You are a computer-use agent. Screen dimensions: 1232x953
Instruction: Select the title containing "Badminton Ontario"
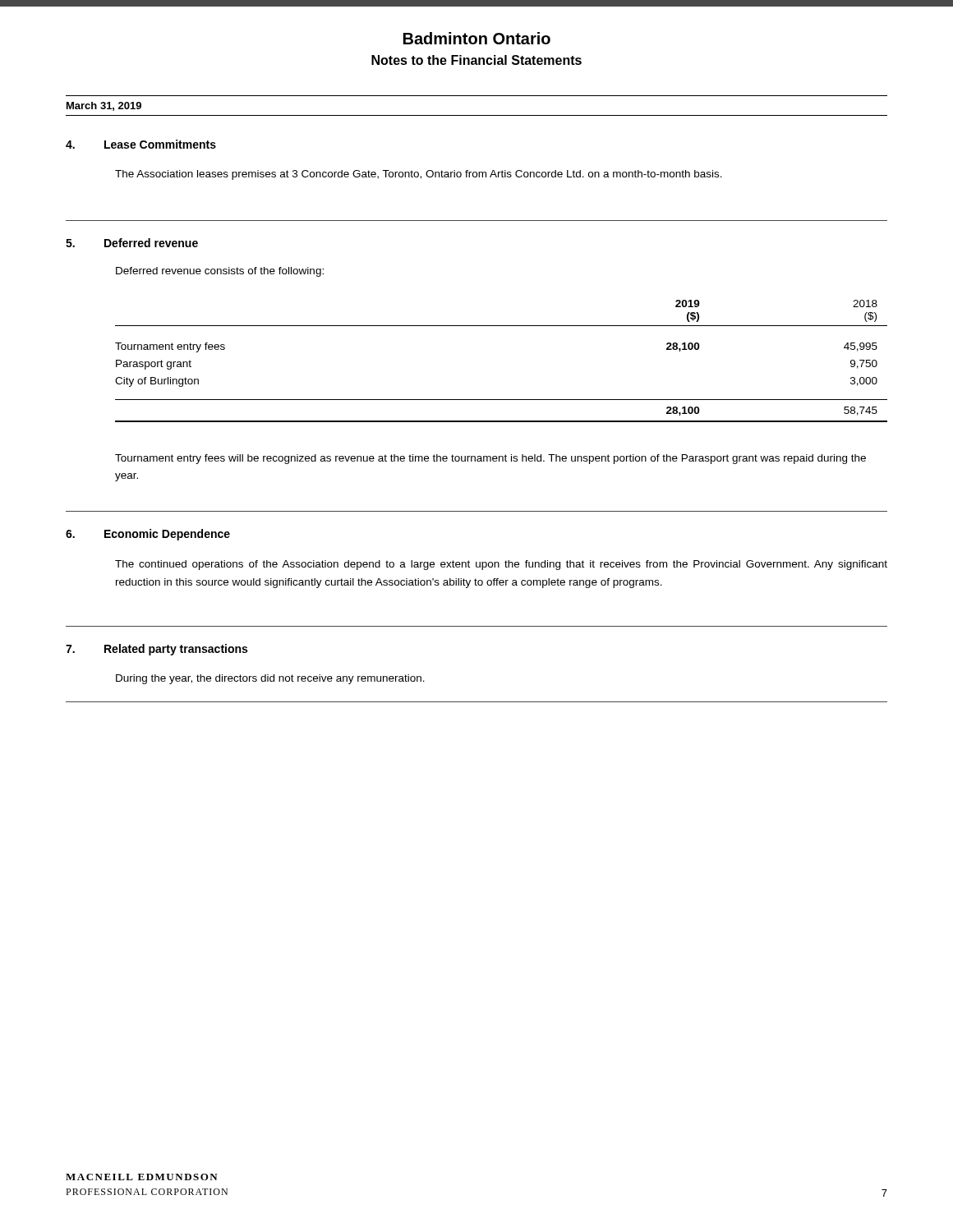tap(476, 39)
